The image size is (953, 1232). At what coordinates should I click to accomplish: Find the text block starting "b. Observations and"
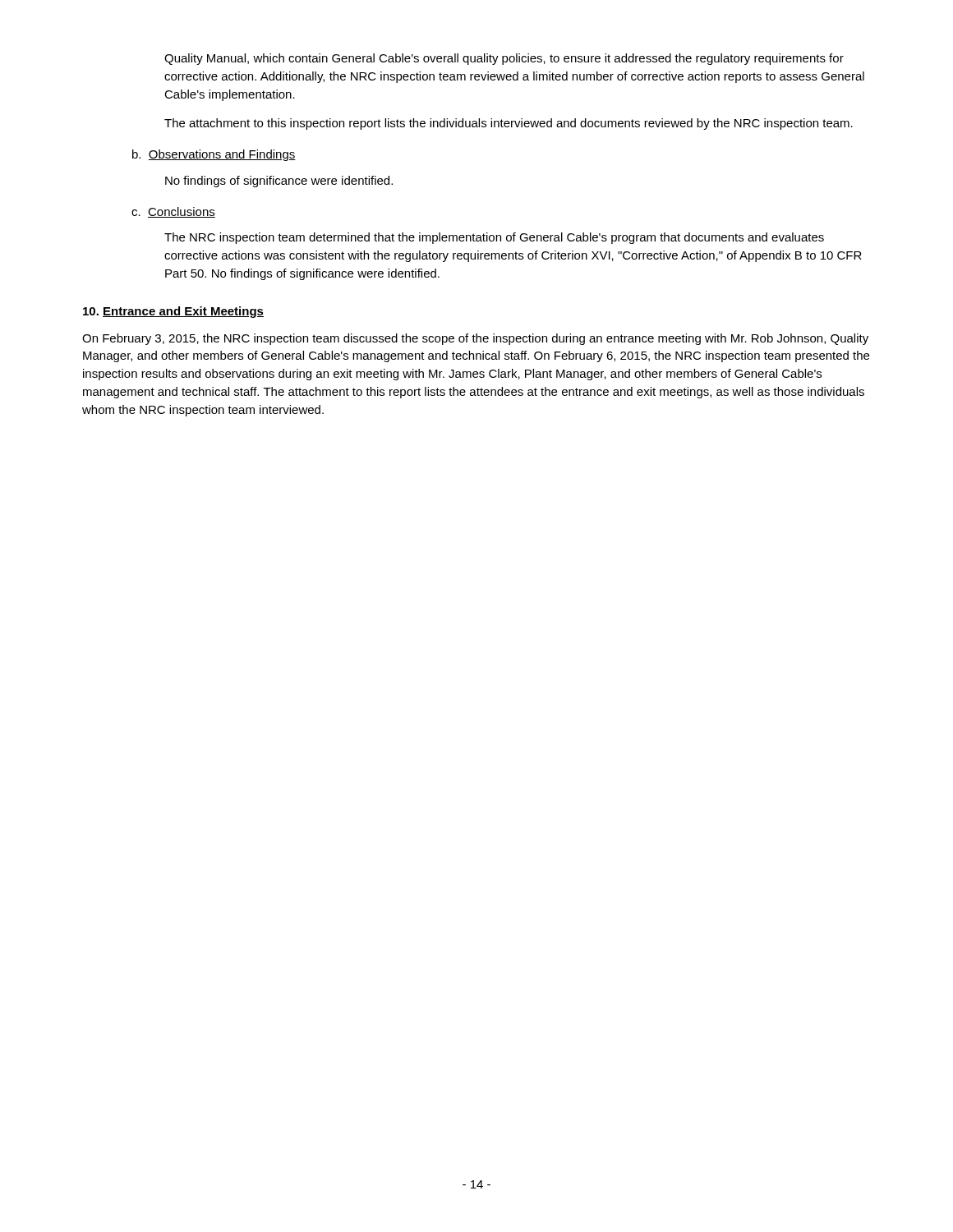214,155
